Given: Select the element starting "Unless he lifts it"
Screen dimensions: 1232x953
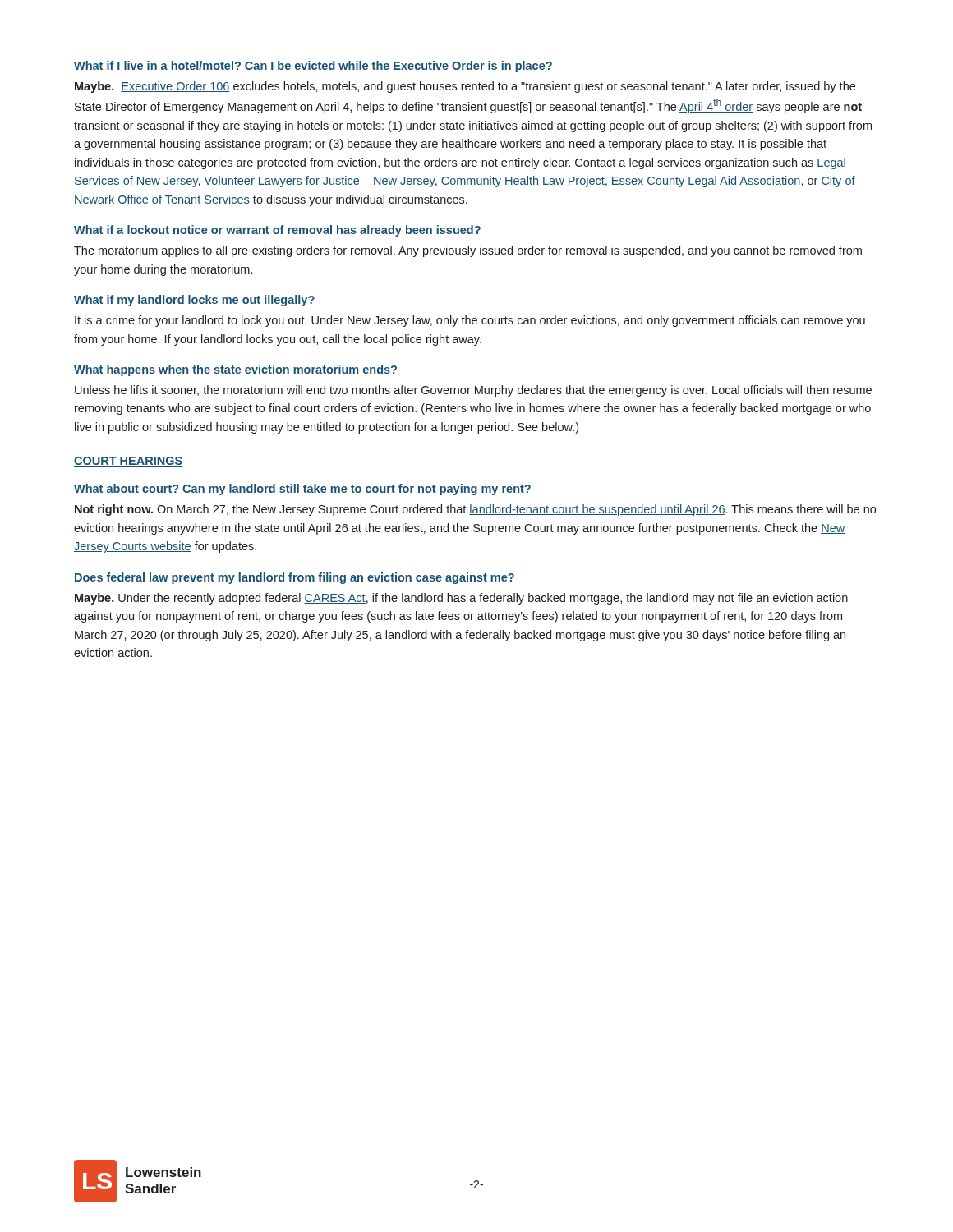Looking at the screenshot, I should (x=473, y=409).
